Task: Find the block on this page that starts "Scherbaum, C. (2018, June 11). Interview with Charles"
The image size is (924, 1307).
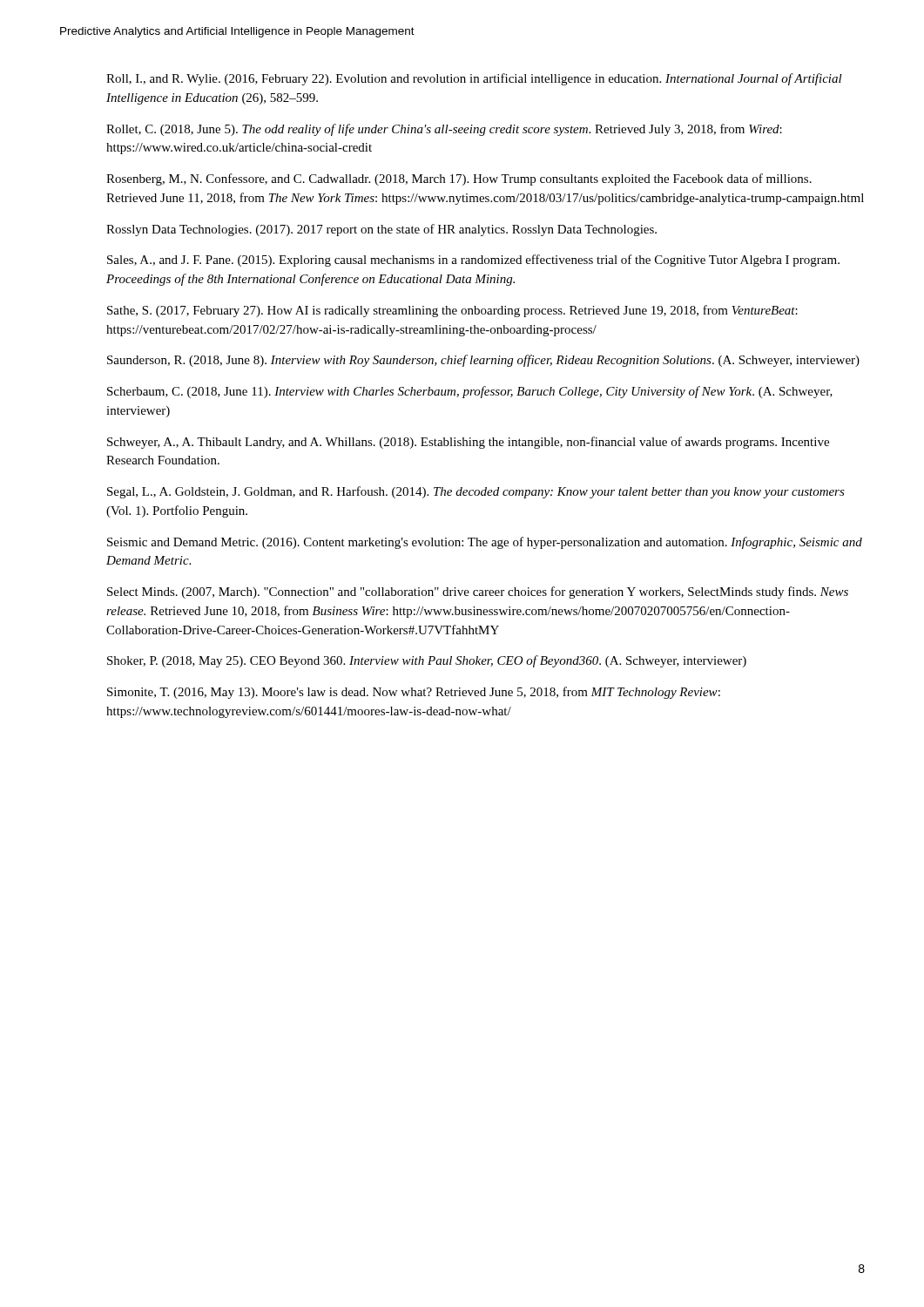Action: [462, 402]
